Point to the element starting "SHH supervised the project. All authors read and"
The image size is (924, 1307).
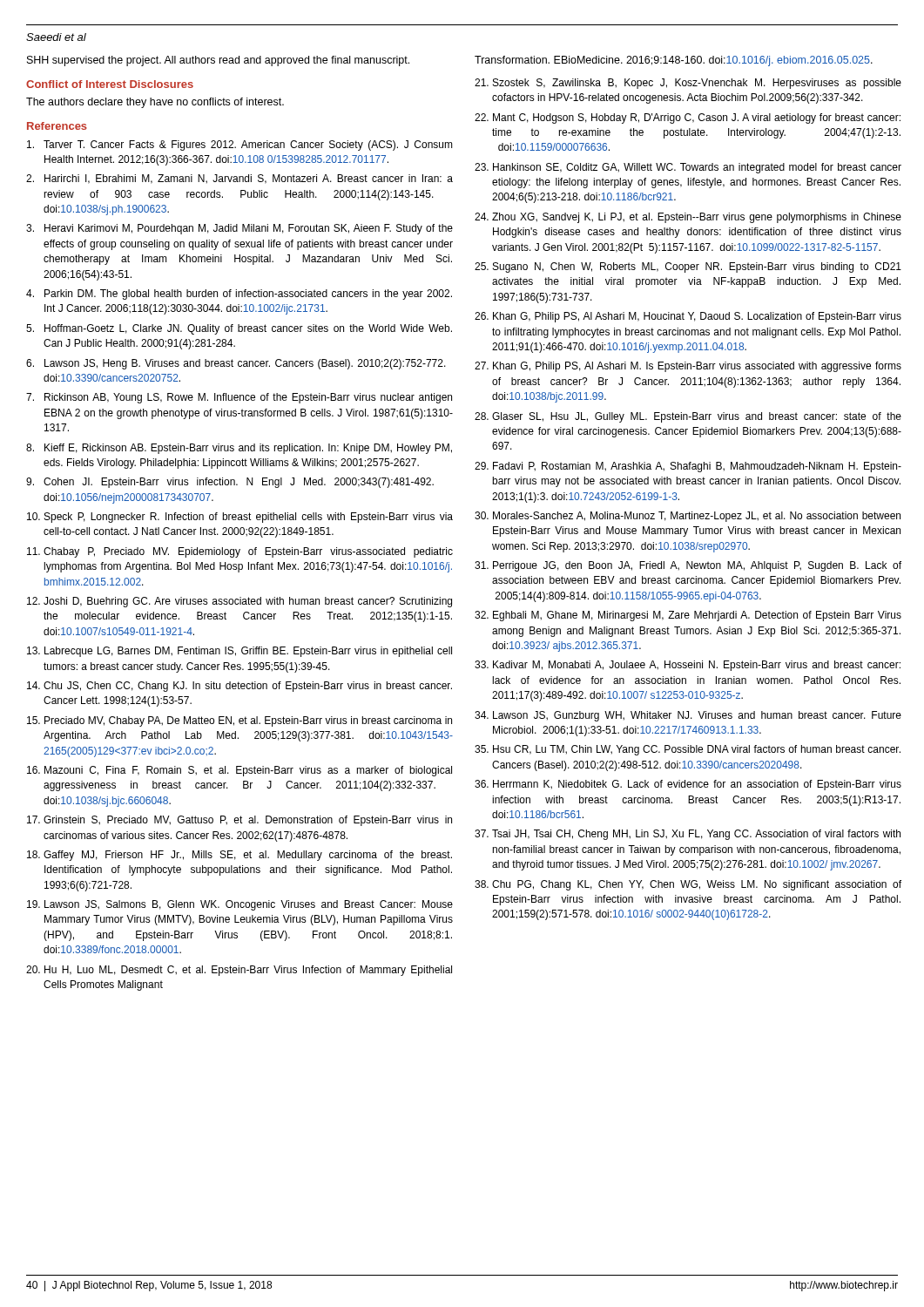coord(218,60)
